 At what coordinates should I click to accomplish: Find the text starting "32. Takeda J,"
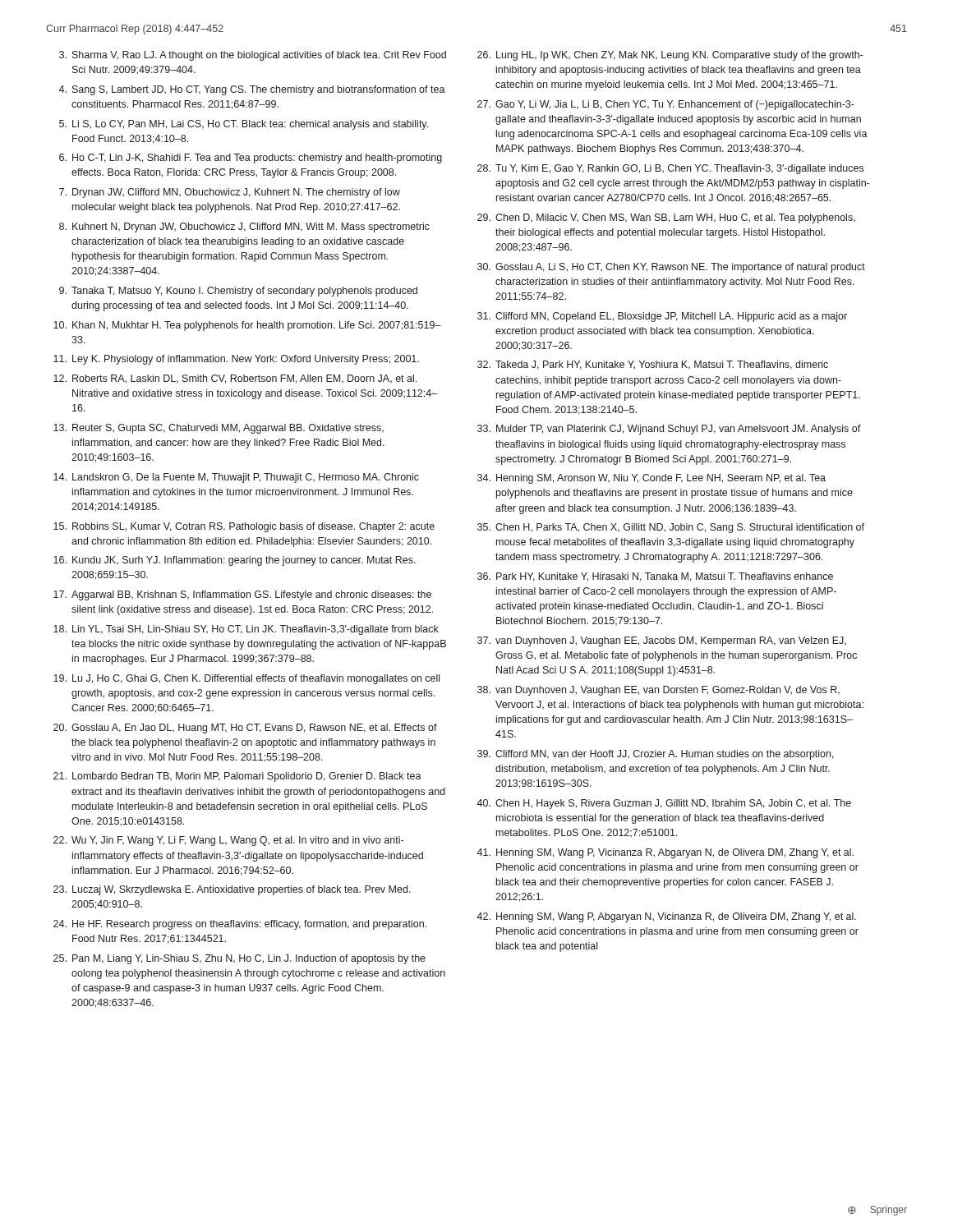tap(670, 387)
